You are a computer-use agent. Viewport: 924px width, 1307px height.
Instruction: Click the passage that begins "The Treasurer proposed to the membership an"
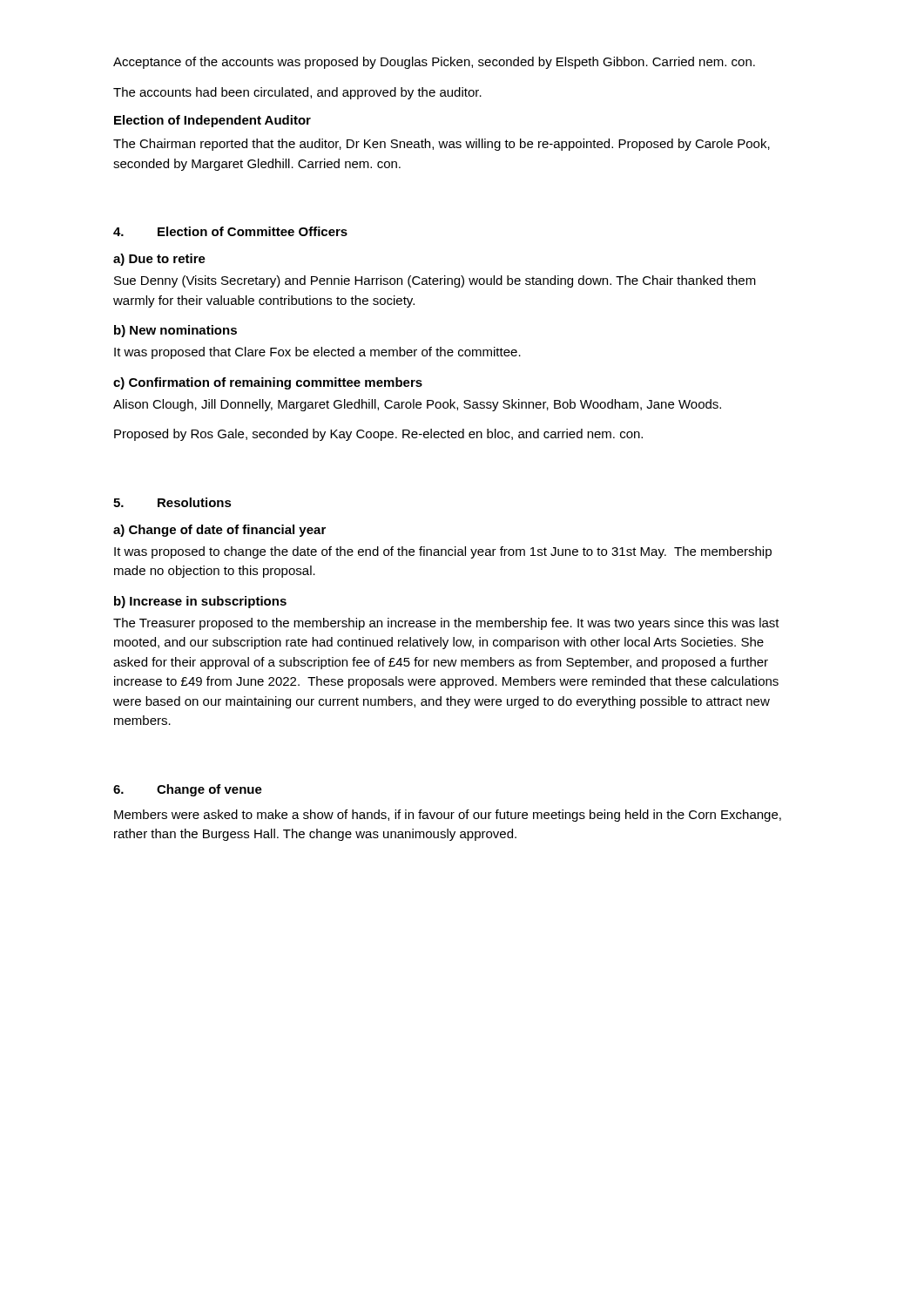click(446, 671)
